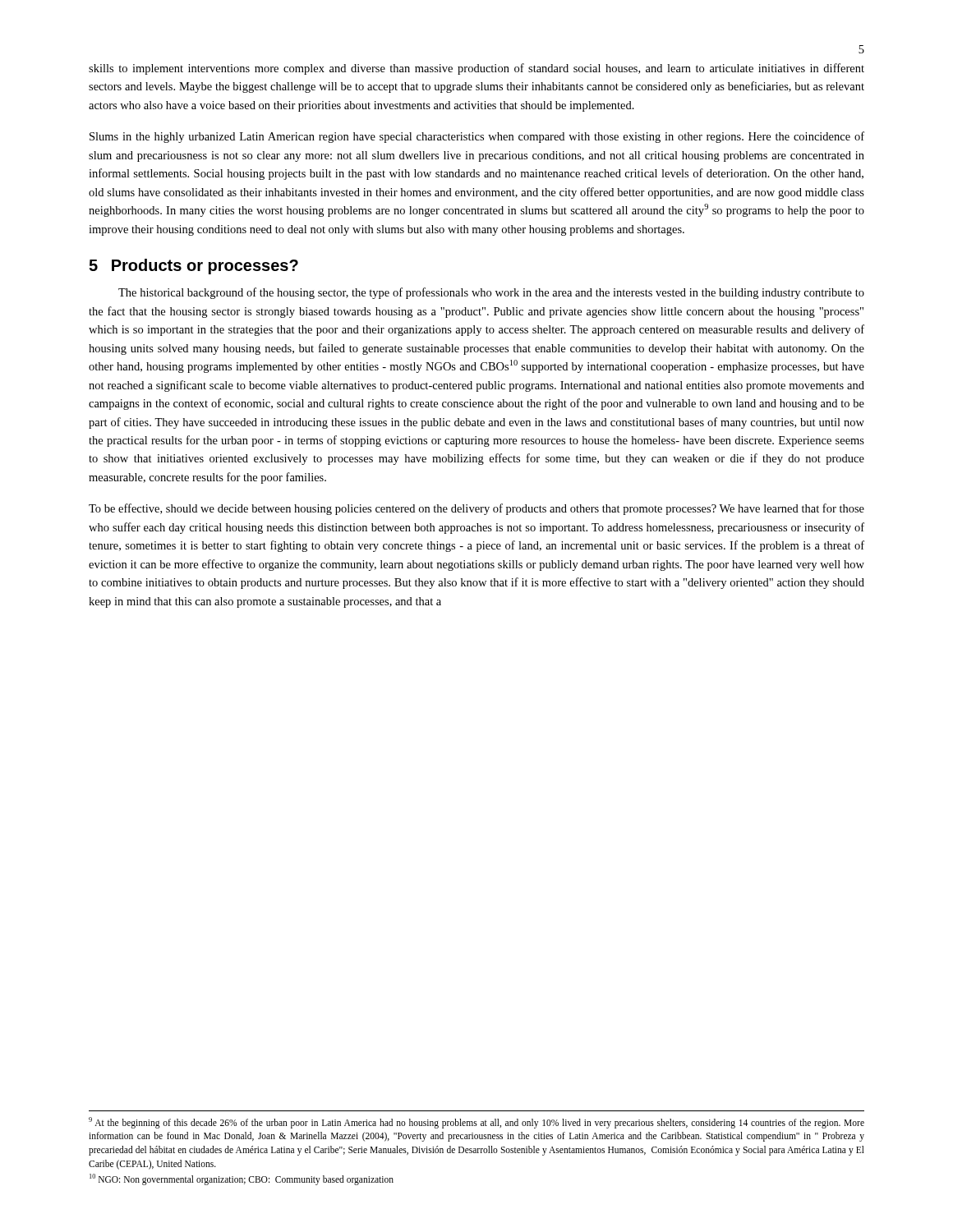Find the region starting "The historical background of the housing sector,"
953x1232 pixels.
tap(476, 385)
